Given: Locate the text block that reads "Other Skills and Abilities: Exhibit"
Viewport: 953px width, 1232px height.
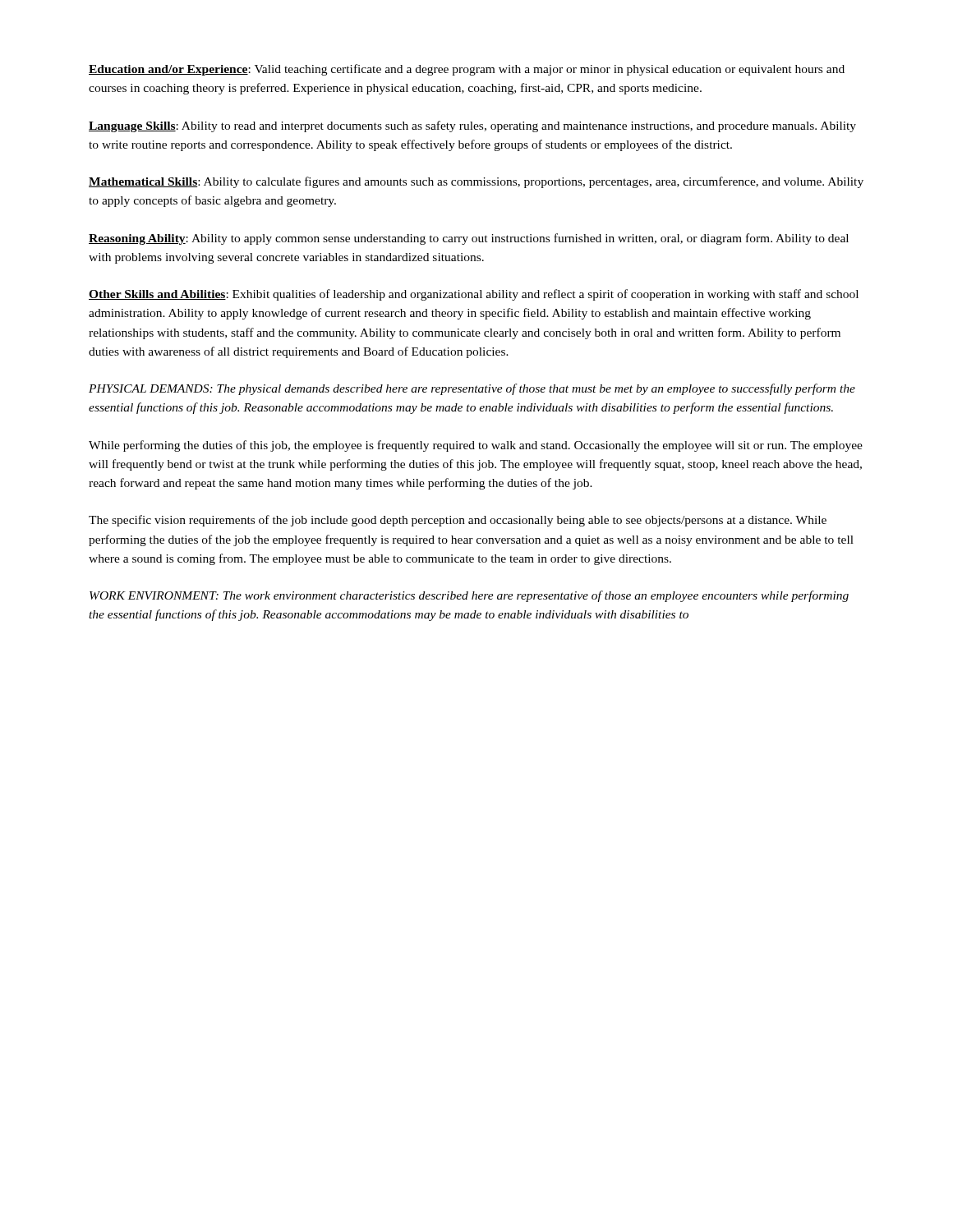Looking at the screenshot, I should (474, 322).
